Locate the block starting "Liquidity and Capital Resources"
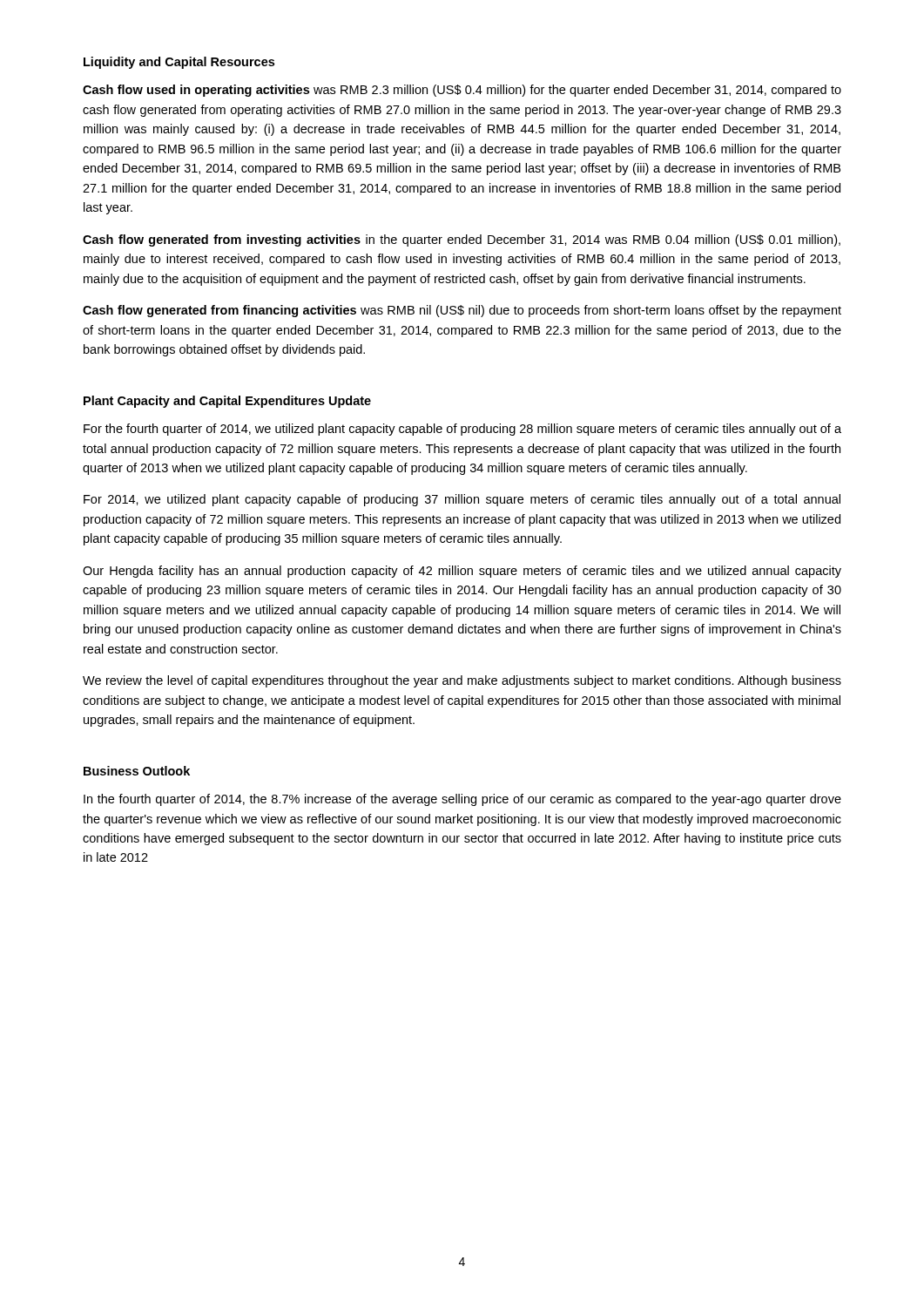The width and height of the screenshot is (924, 1307). click(179, 62)
